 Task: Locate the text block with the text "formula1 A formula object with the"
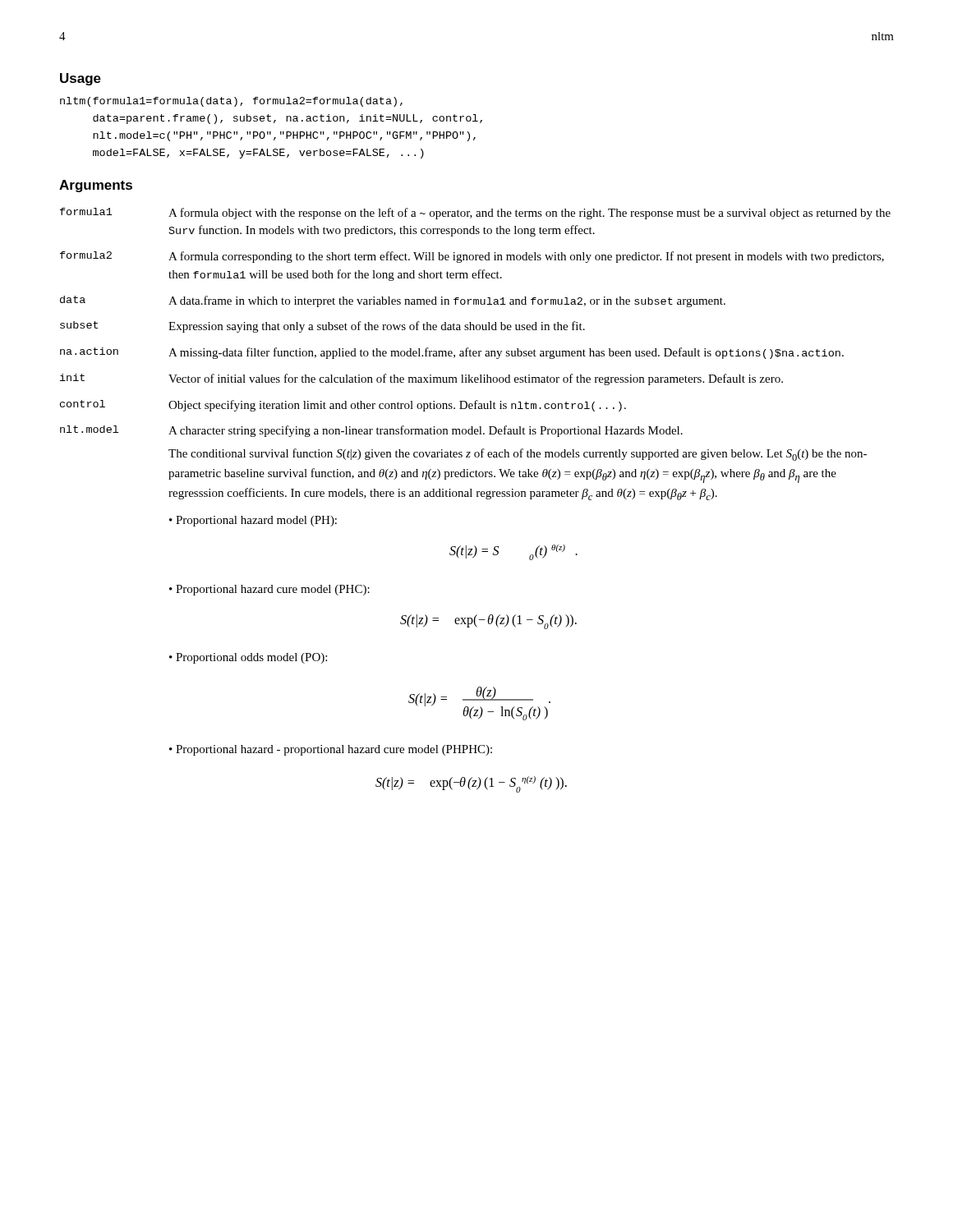(475, 214)
